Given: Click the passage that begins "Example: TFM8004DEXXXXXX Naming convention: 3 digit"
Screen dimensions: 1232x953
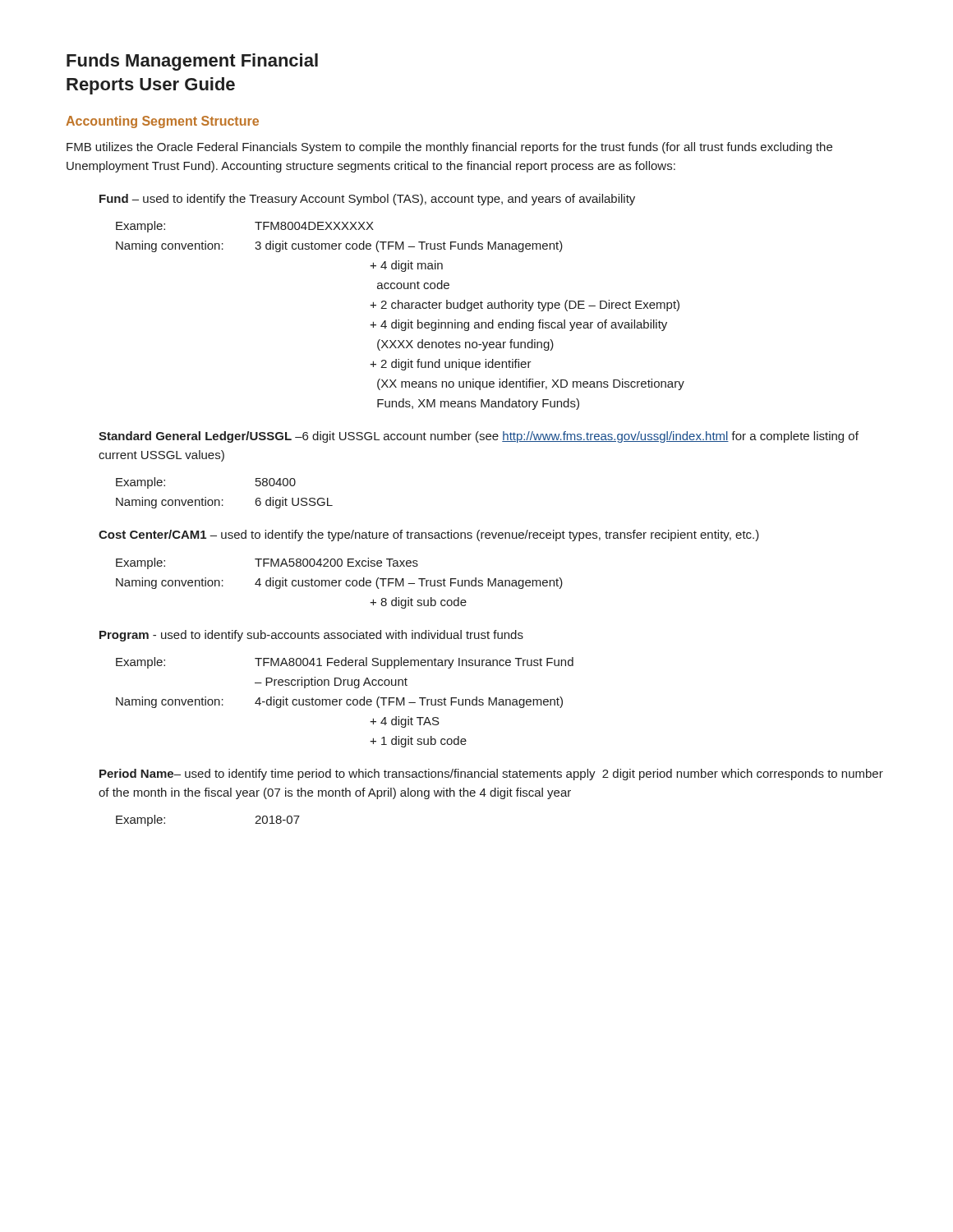Looking at the screenshot, I should pyautogui.click(x=501, y=315).
